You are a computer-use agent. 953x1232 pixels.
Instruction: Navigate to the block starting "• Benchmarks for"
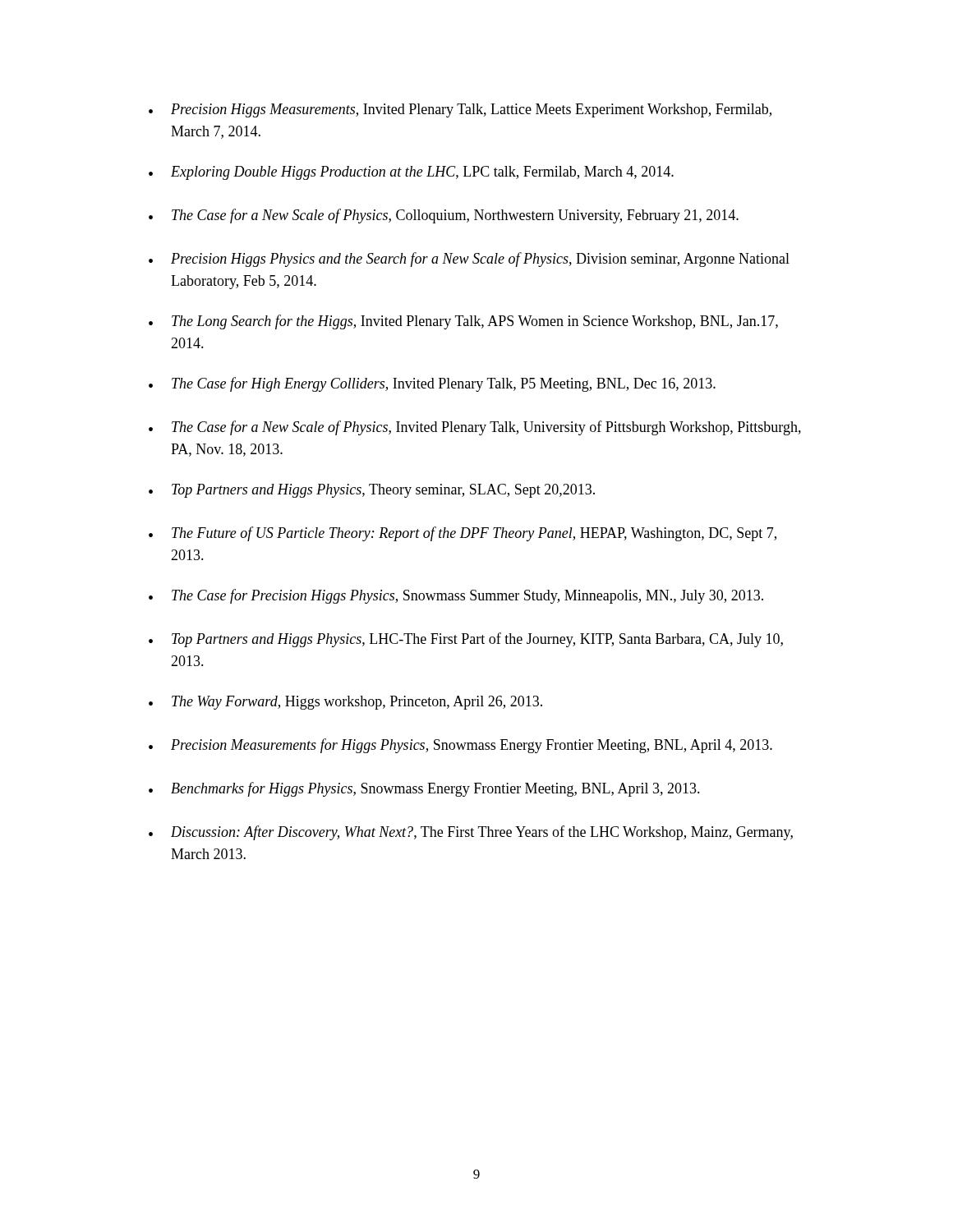pyautogui.click(x=476, y=791)
